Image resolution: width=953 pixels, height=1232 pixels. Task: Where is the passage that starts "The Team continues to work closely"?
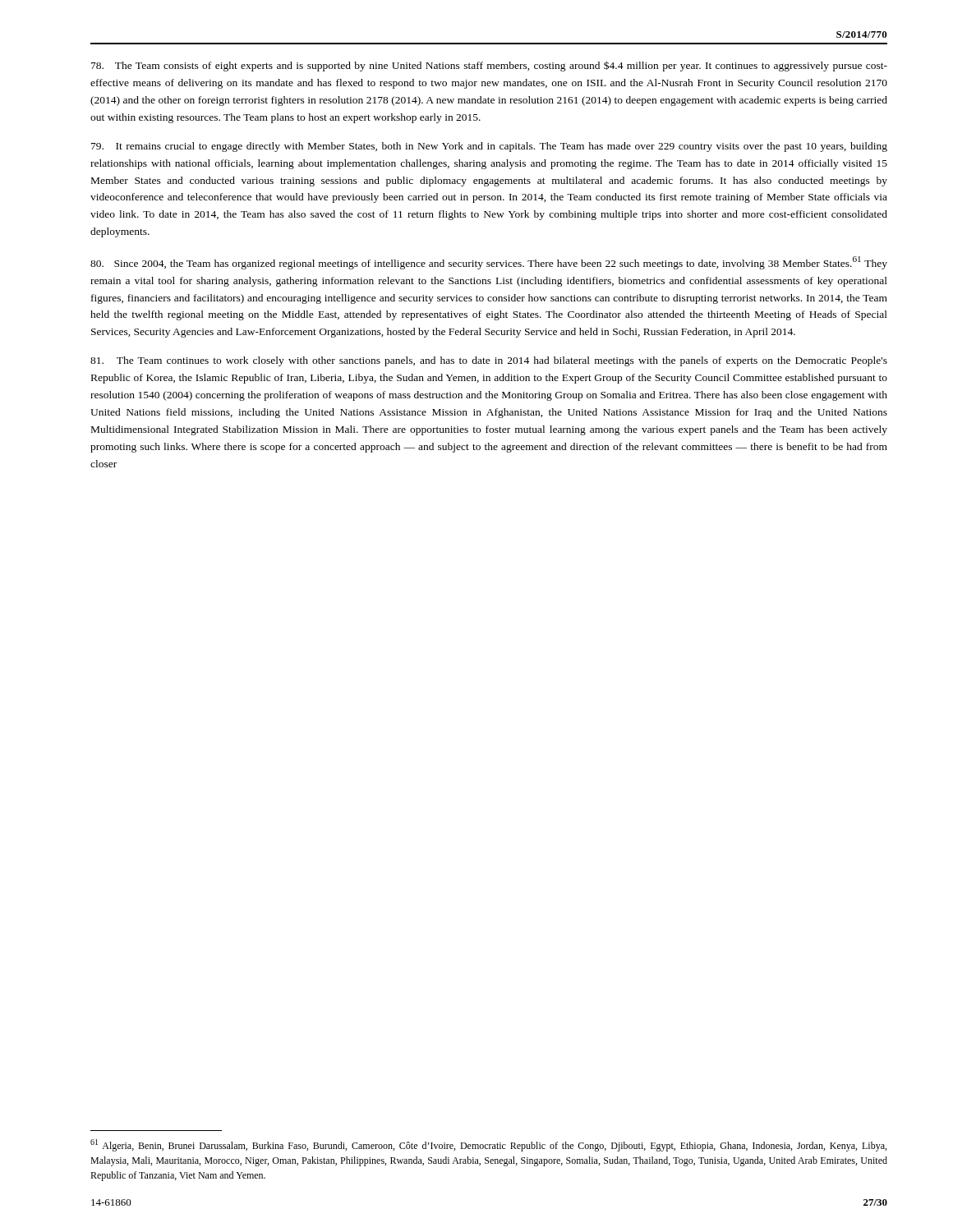[x=489, y=412]
